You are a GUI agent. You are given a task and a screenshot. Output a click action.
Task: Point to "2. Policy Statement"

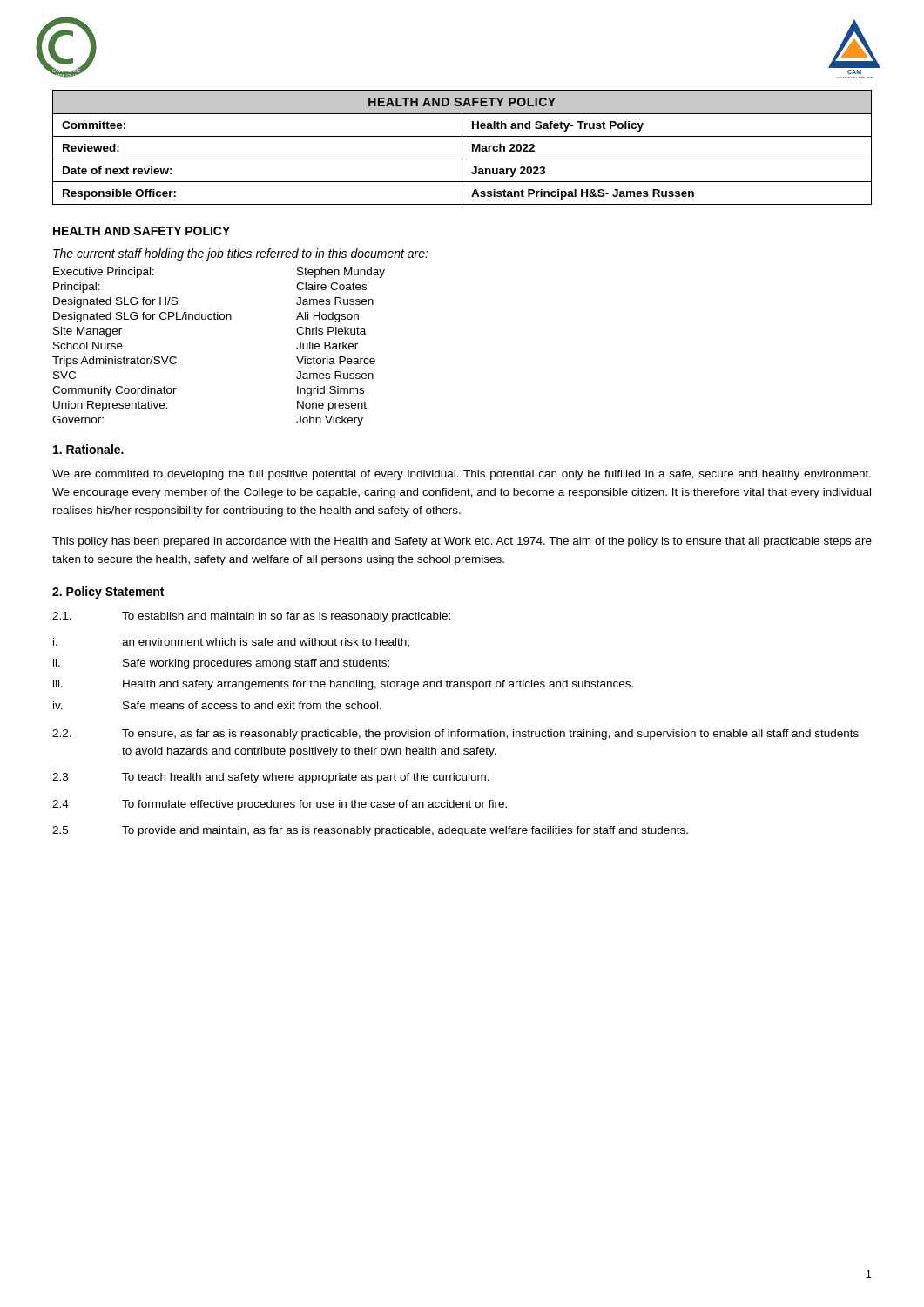click(108, 591)
